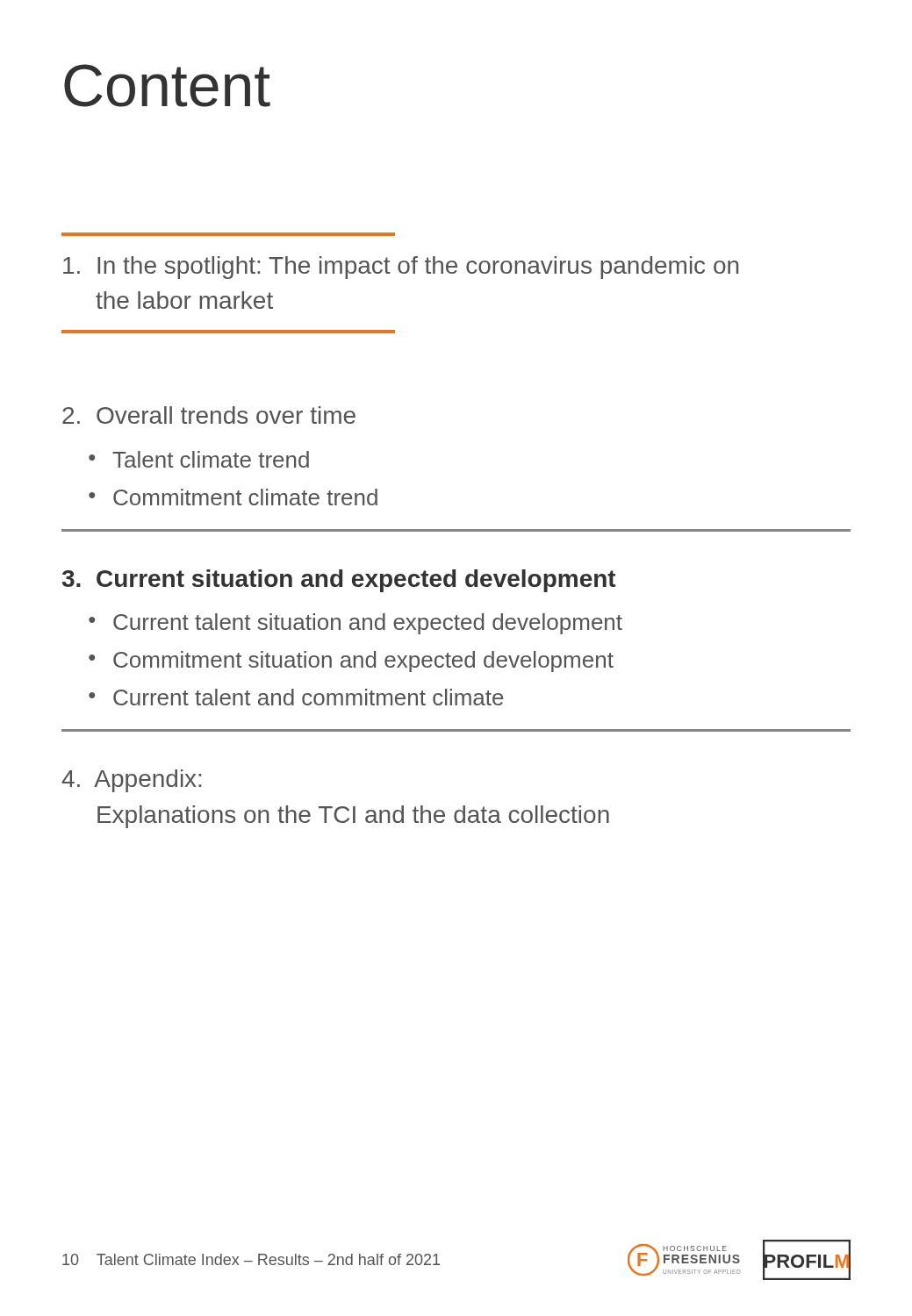Click on the text starting "Current talent situation and expected development"
This screenshot has height=1316, width=912.
click(x=367, y=622)
